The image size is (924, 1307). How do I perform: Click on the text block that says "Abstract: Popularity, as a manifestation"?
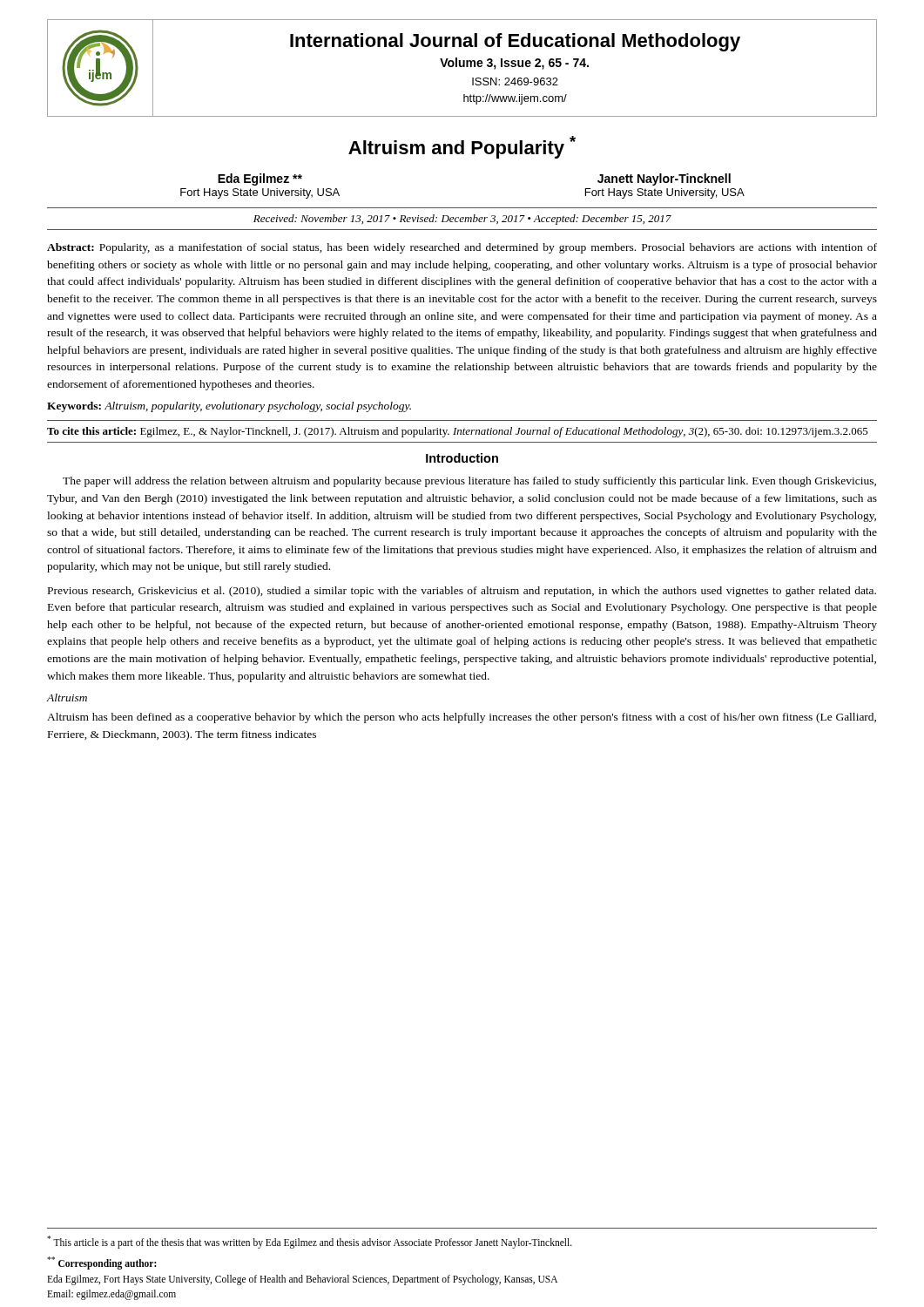pos(462,316)
